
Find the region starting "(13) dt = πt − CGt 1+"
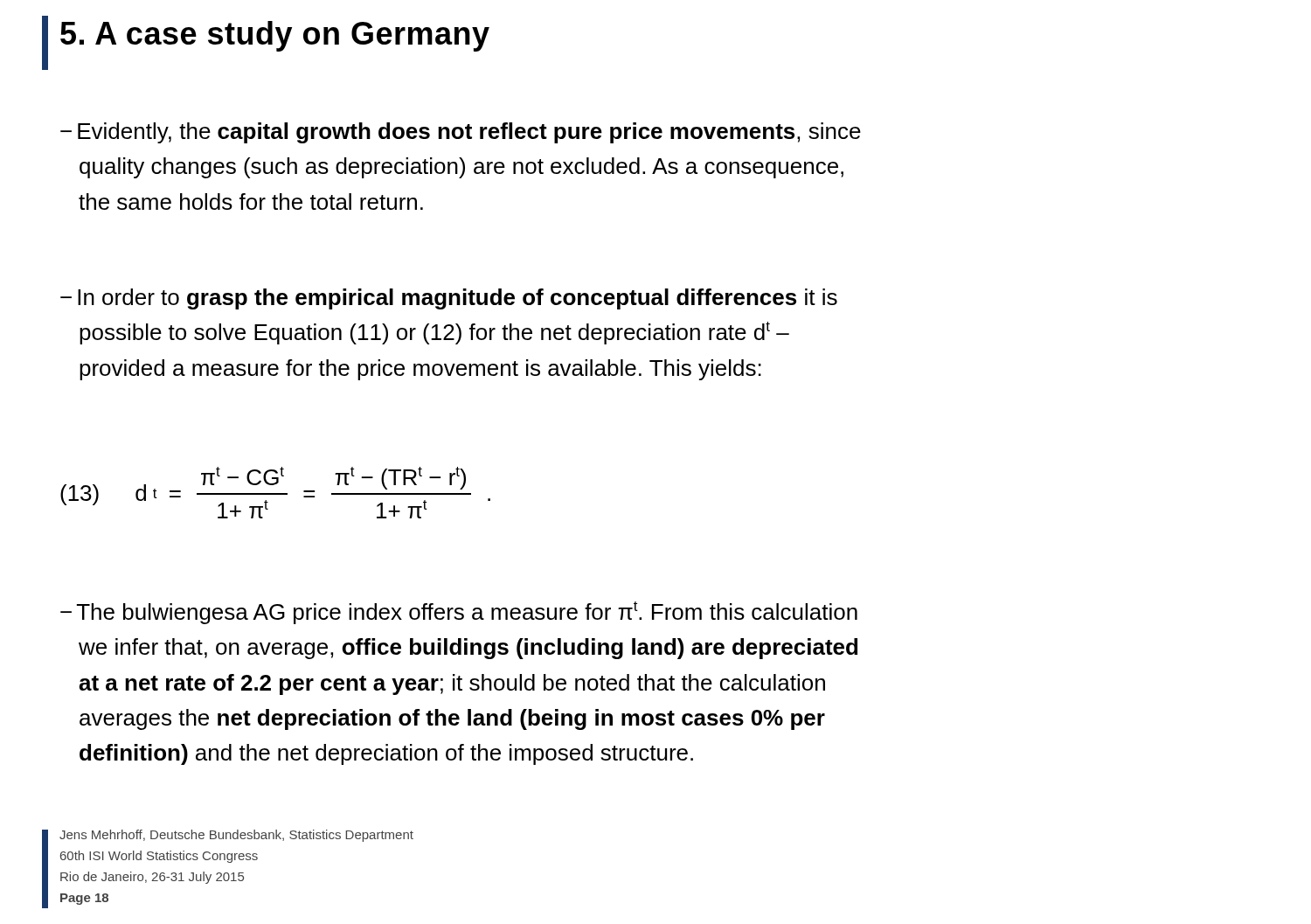pyautogui.click(x=276, y=494)
